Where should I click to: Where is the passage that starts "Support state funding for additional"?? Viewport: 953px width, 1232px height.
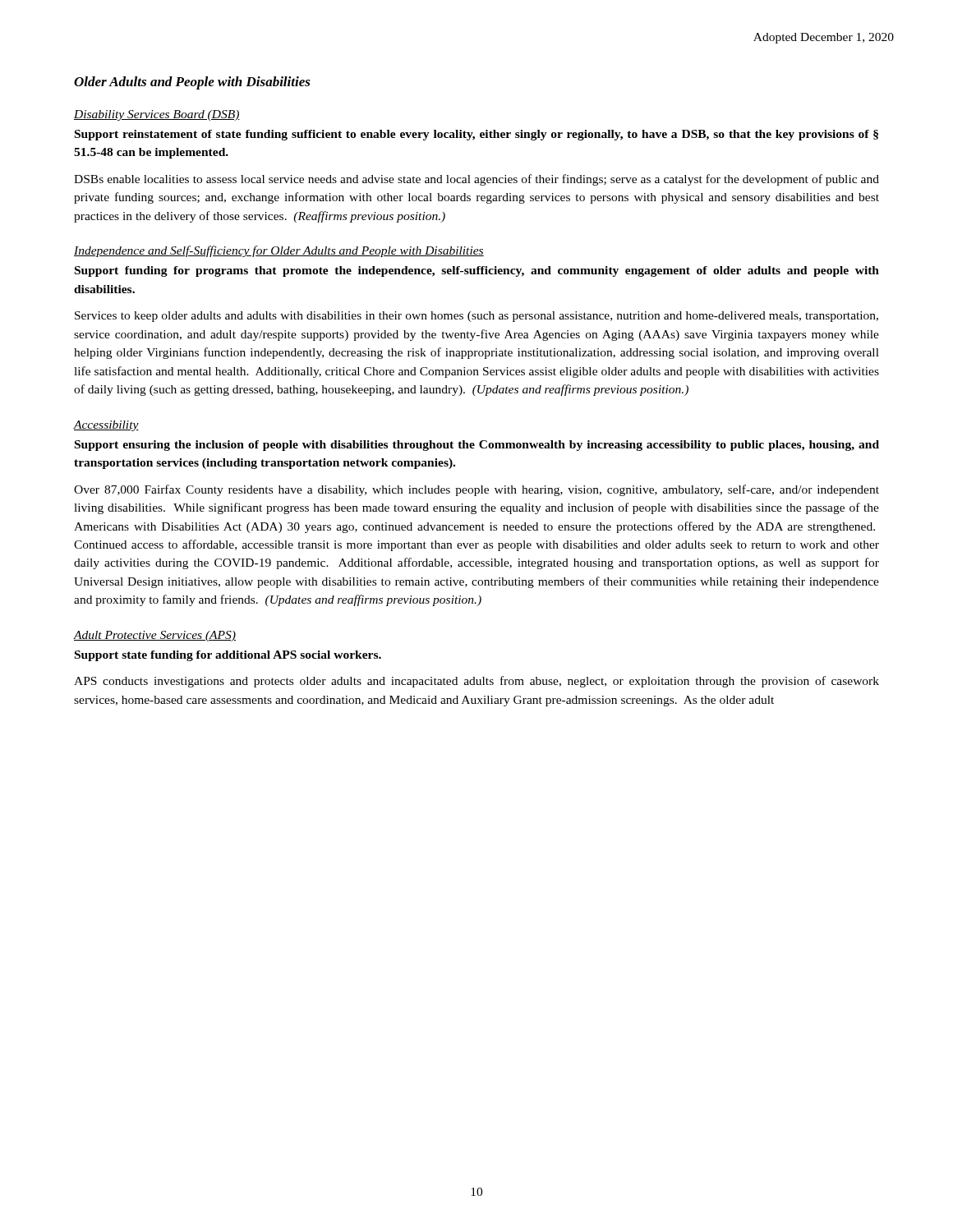[x=476, y=677]
